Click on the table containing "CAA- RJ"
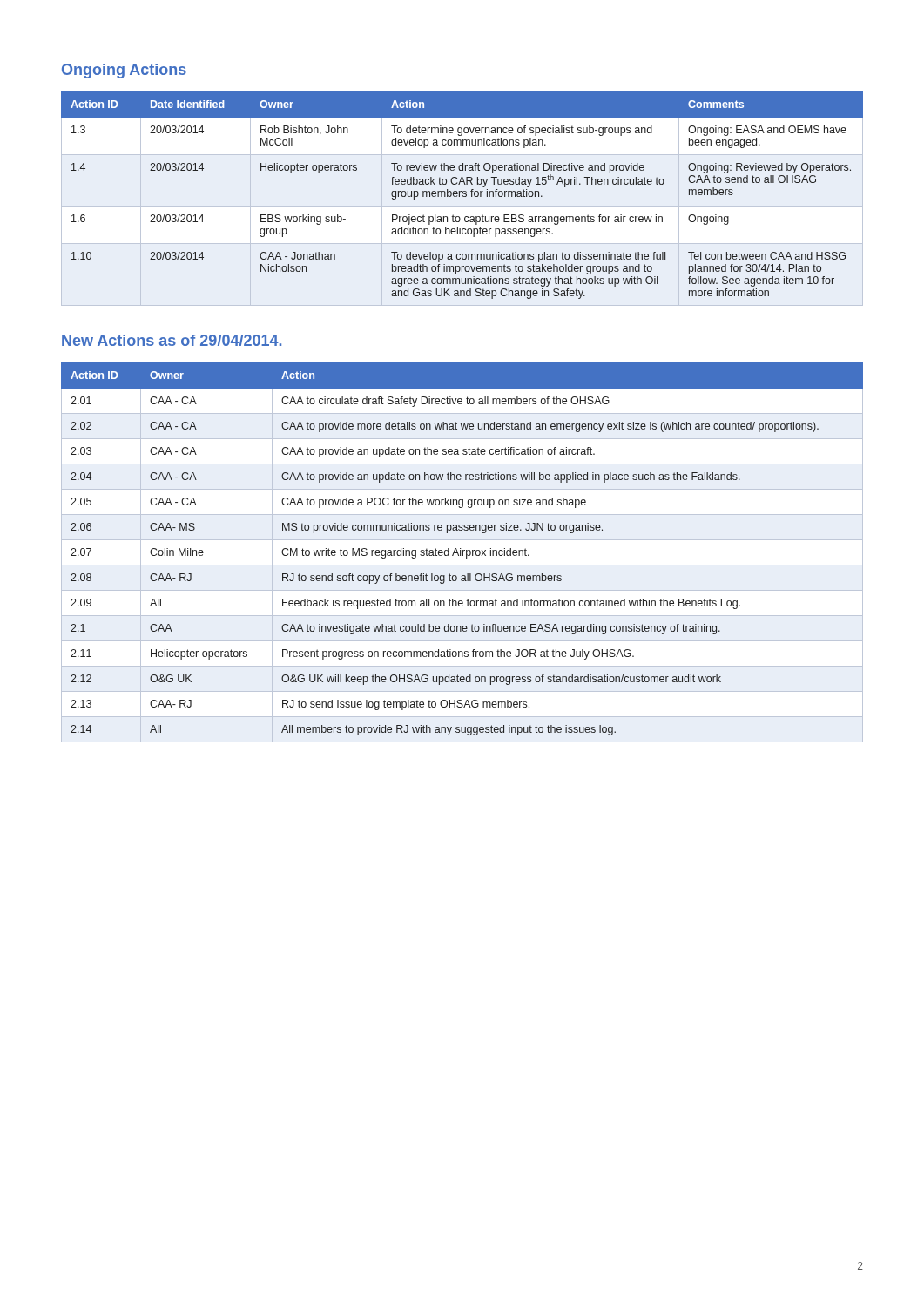 (462, 553)
